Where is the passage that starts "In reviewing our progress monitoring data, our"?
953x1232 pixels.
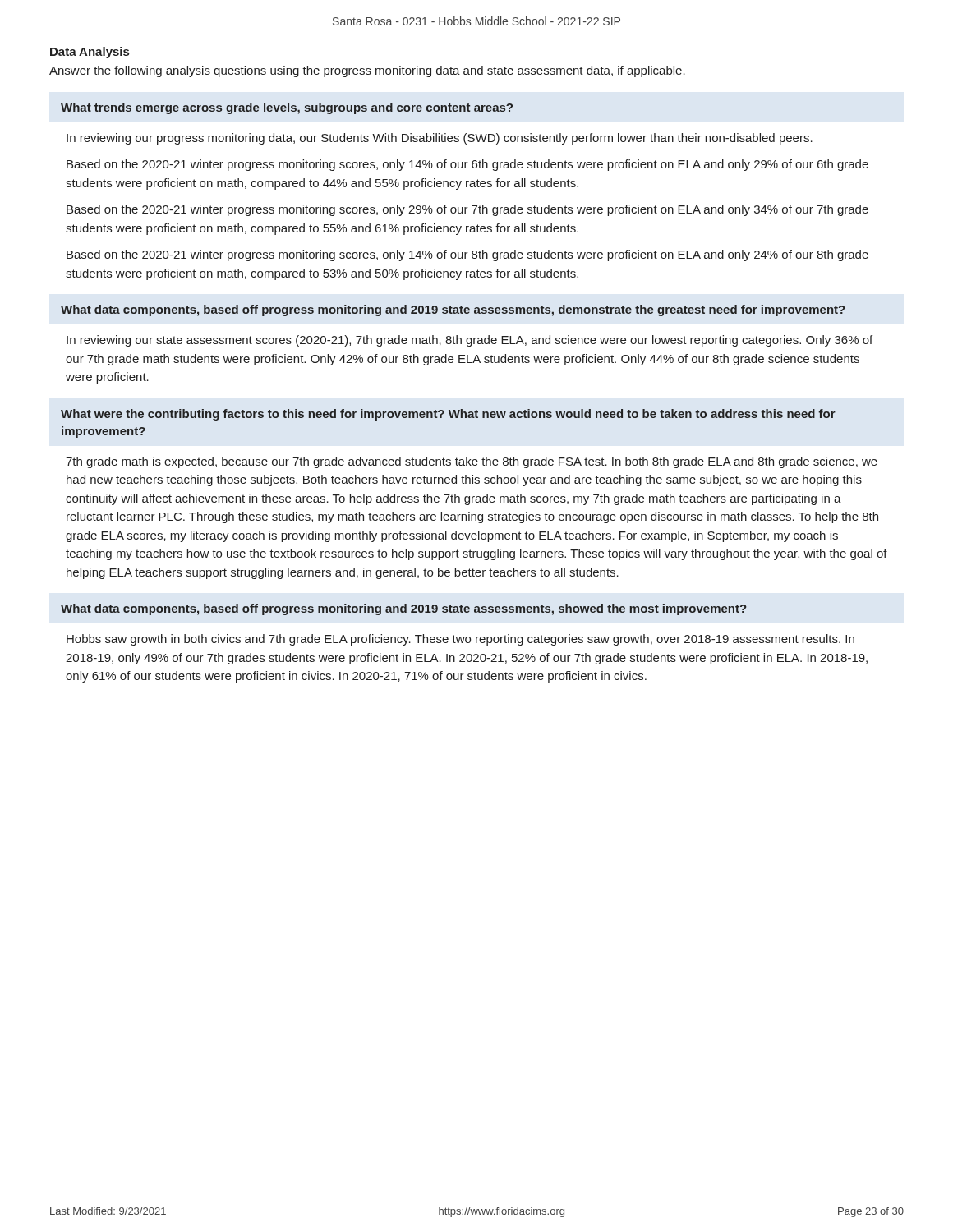(439, 137)
